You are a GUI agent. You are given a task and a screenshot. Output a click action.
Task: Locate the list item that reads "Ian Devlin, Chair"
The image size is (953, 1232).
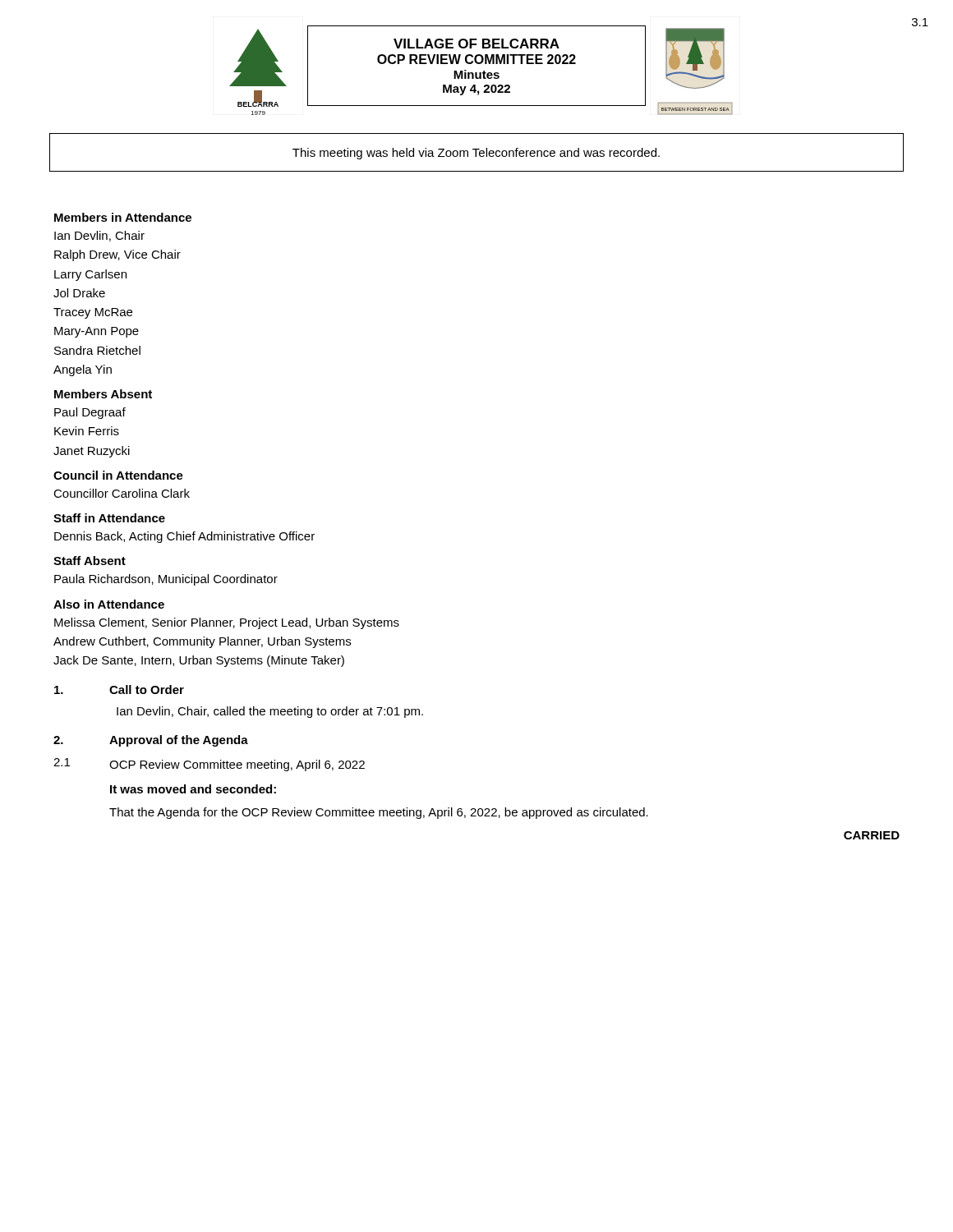click(x=99, y=235)
